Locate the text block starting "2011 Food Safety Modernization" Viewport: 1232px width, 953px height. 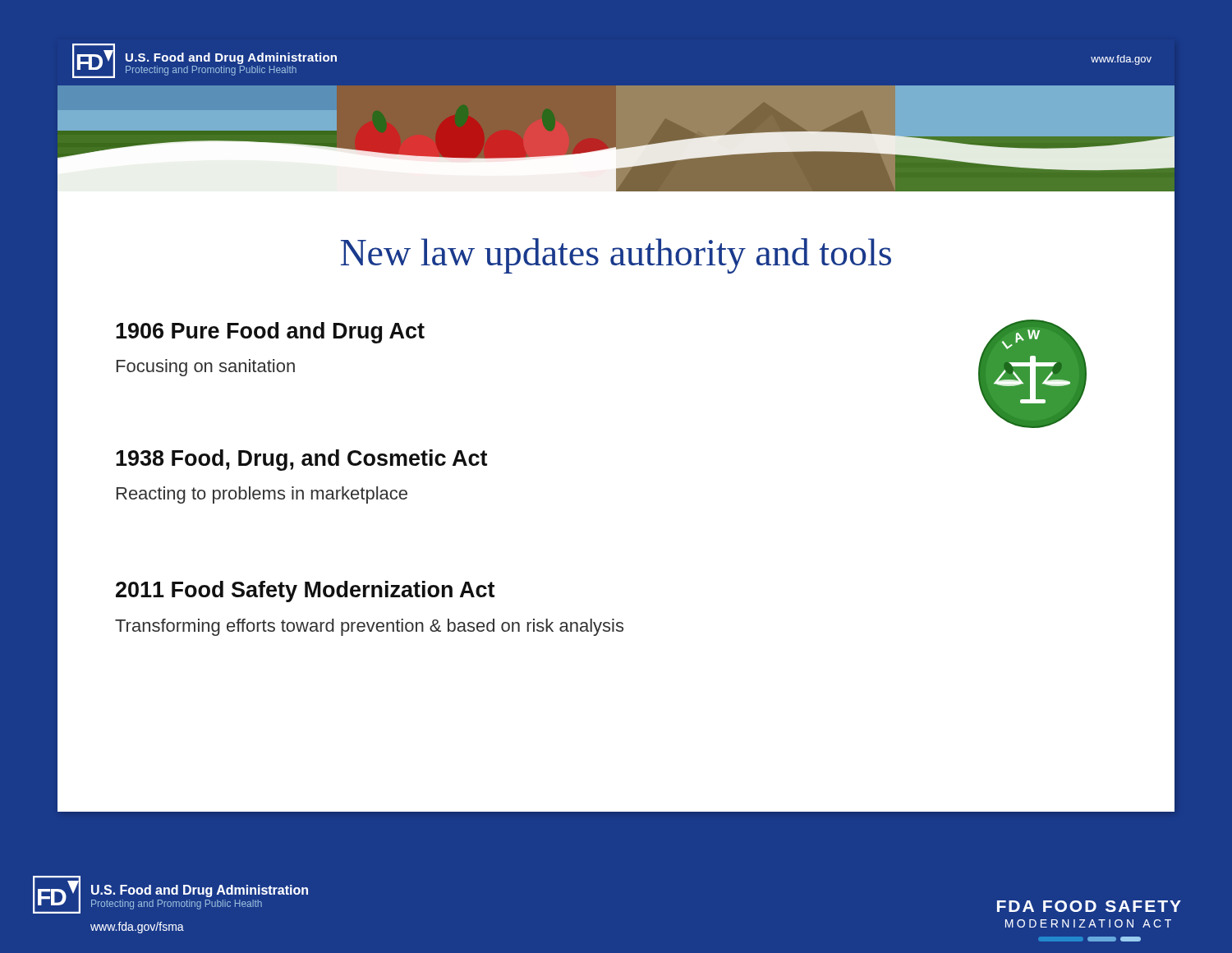click(305, 590)
